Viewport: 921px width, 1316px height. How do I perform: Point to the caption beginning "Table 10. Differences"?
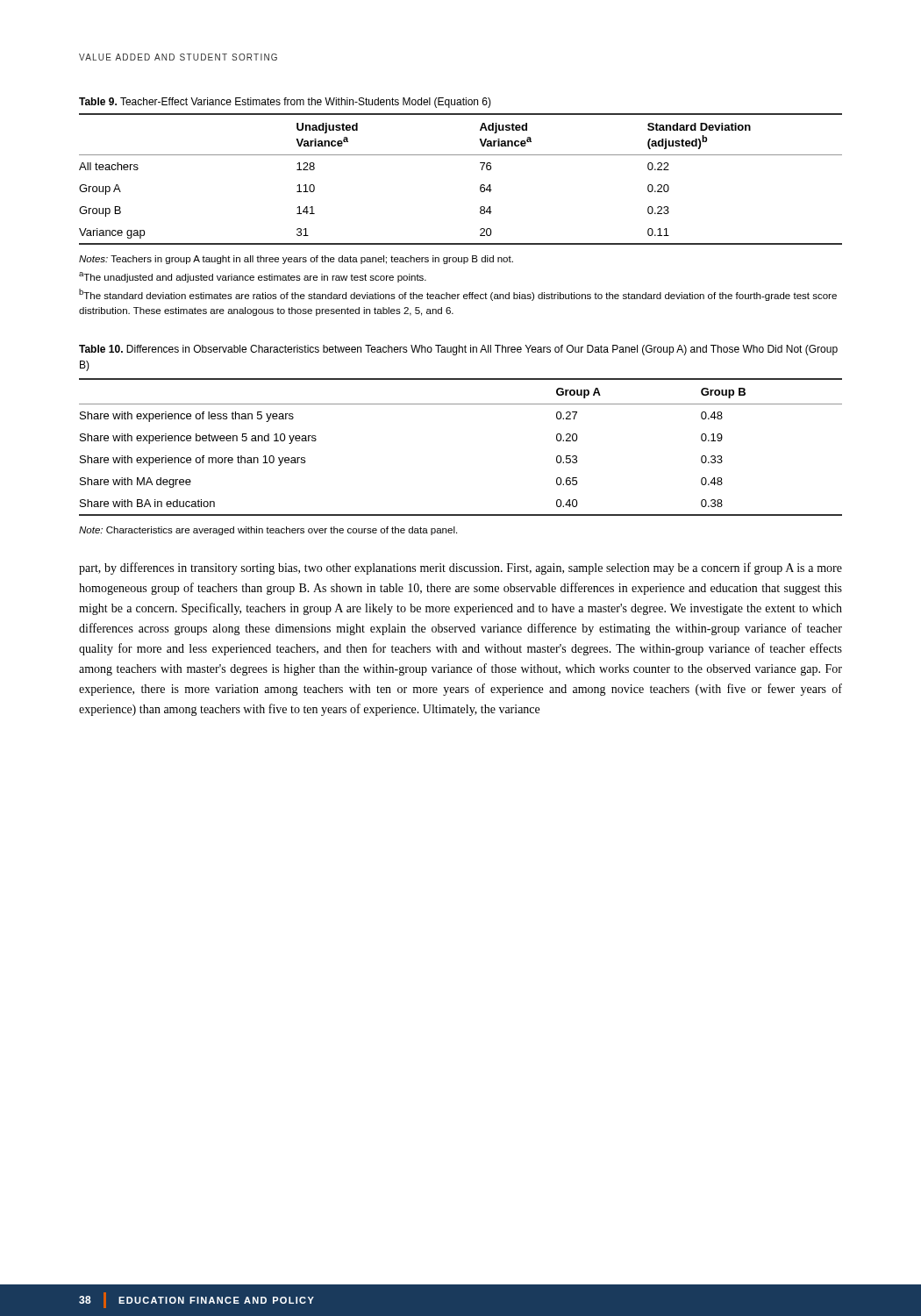(x=458, y=357)
